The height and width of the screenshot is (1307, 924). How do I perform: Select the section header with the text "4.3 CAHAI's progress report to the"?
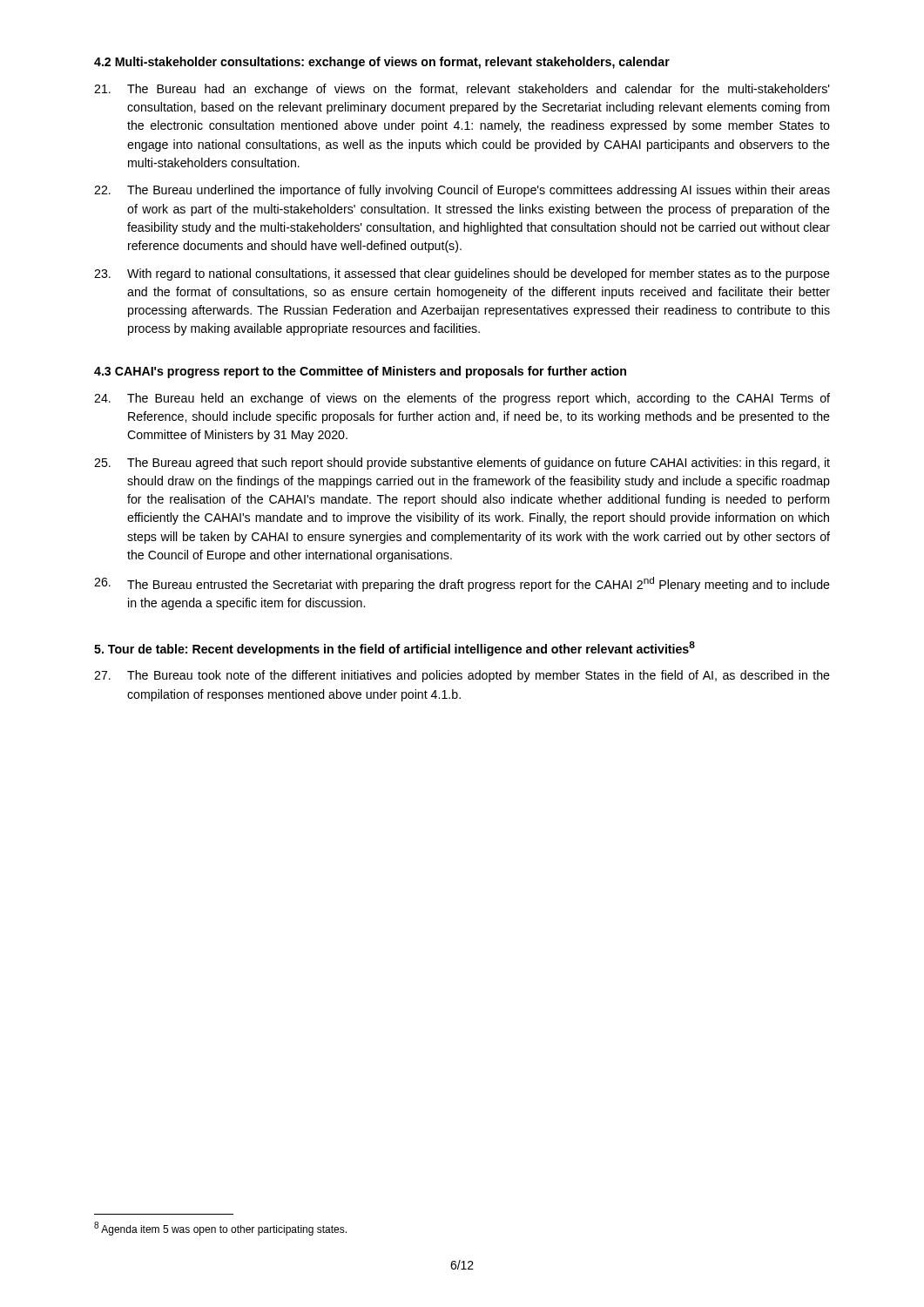point(361,371)
